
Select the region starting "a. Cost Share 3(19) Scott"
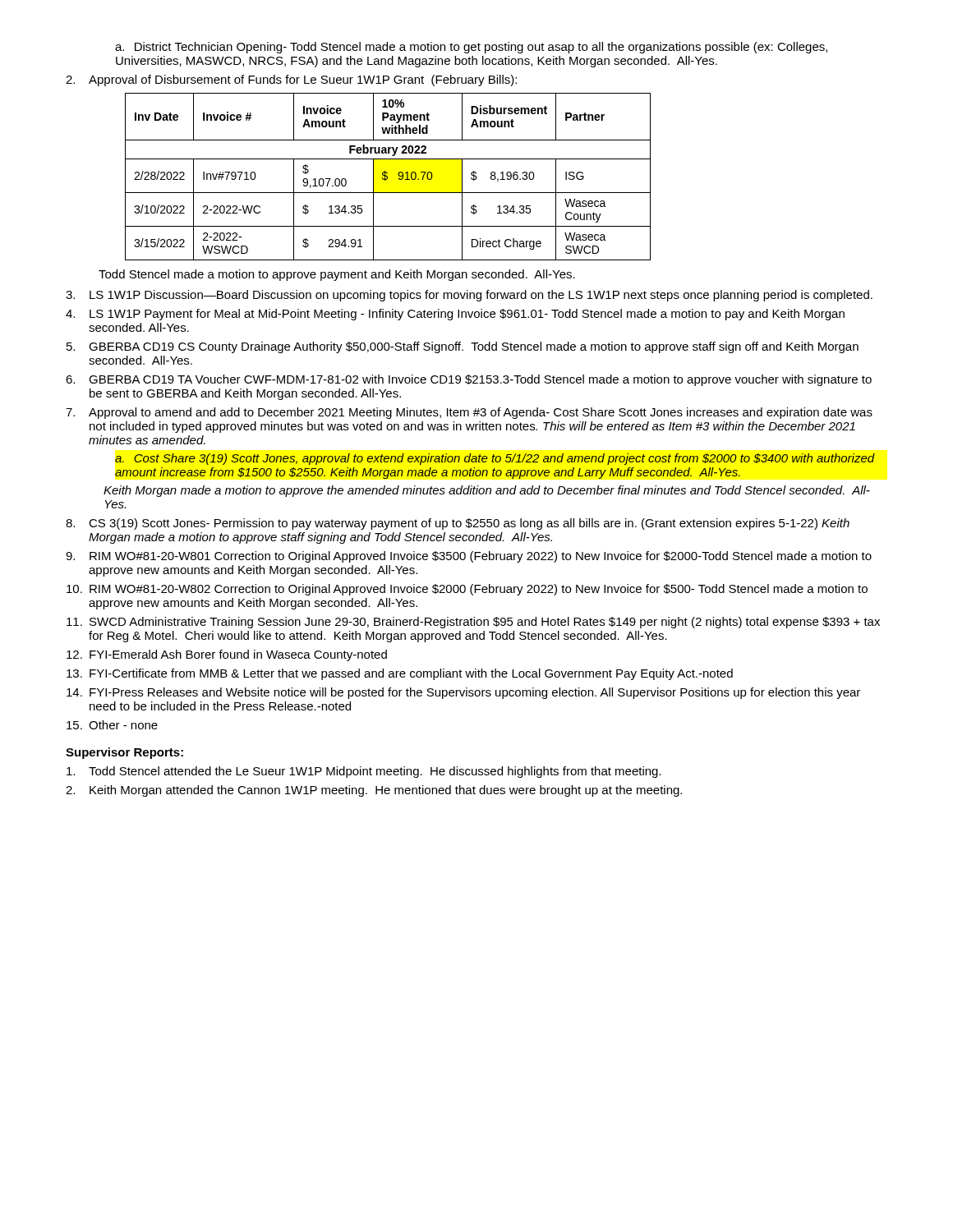[495, 465]
